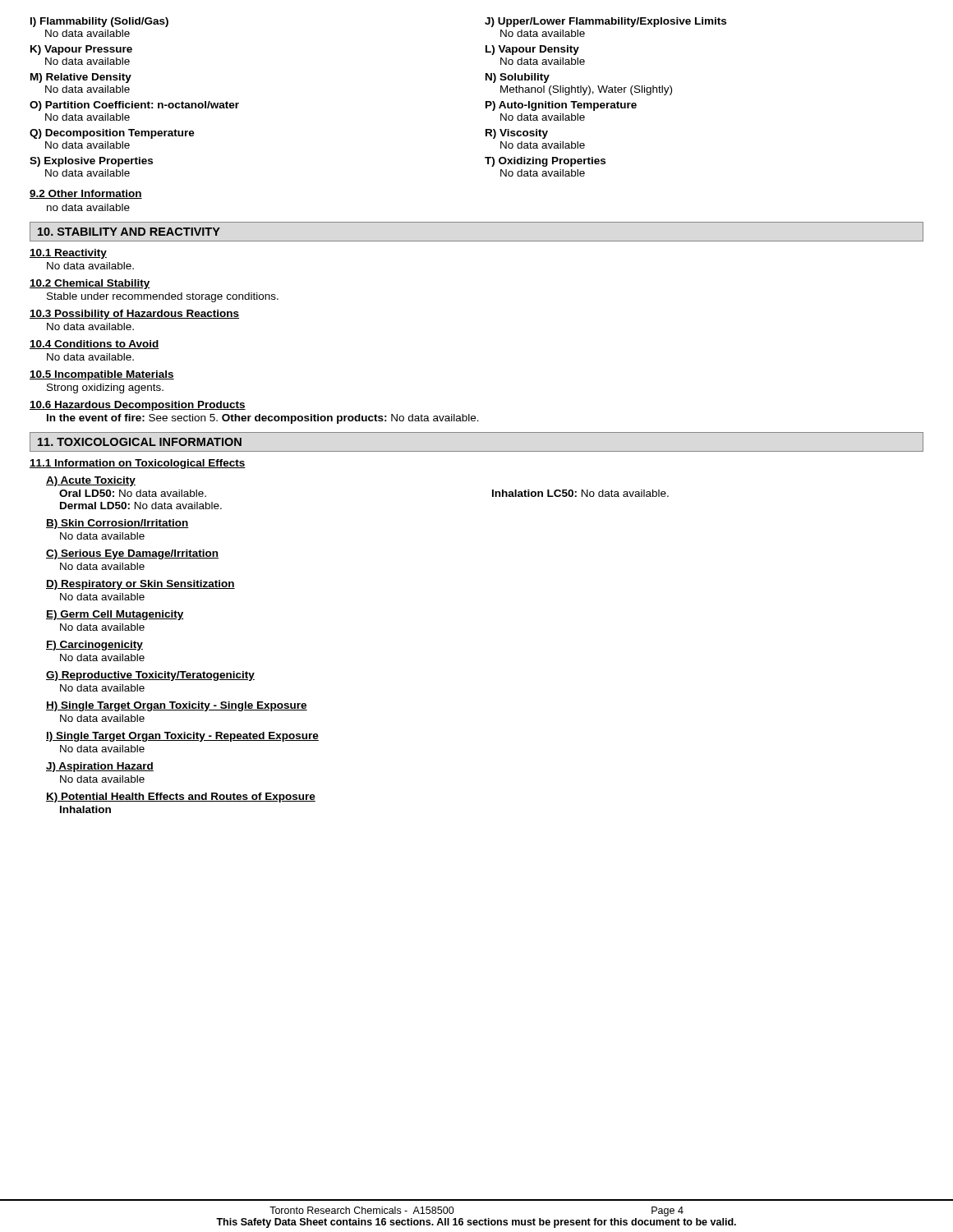Click where it says "10.2 Chemical Stability"
This screenshot has height=1232, width=953.
tap(90, 284)
